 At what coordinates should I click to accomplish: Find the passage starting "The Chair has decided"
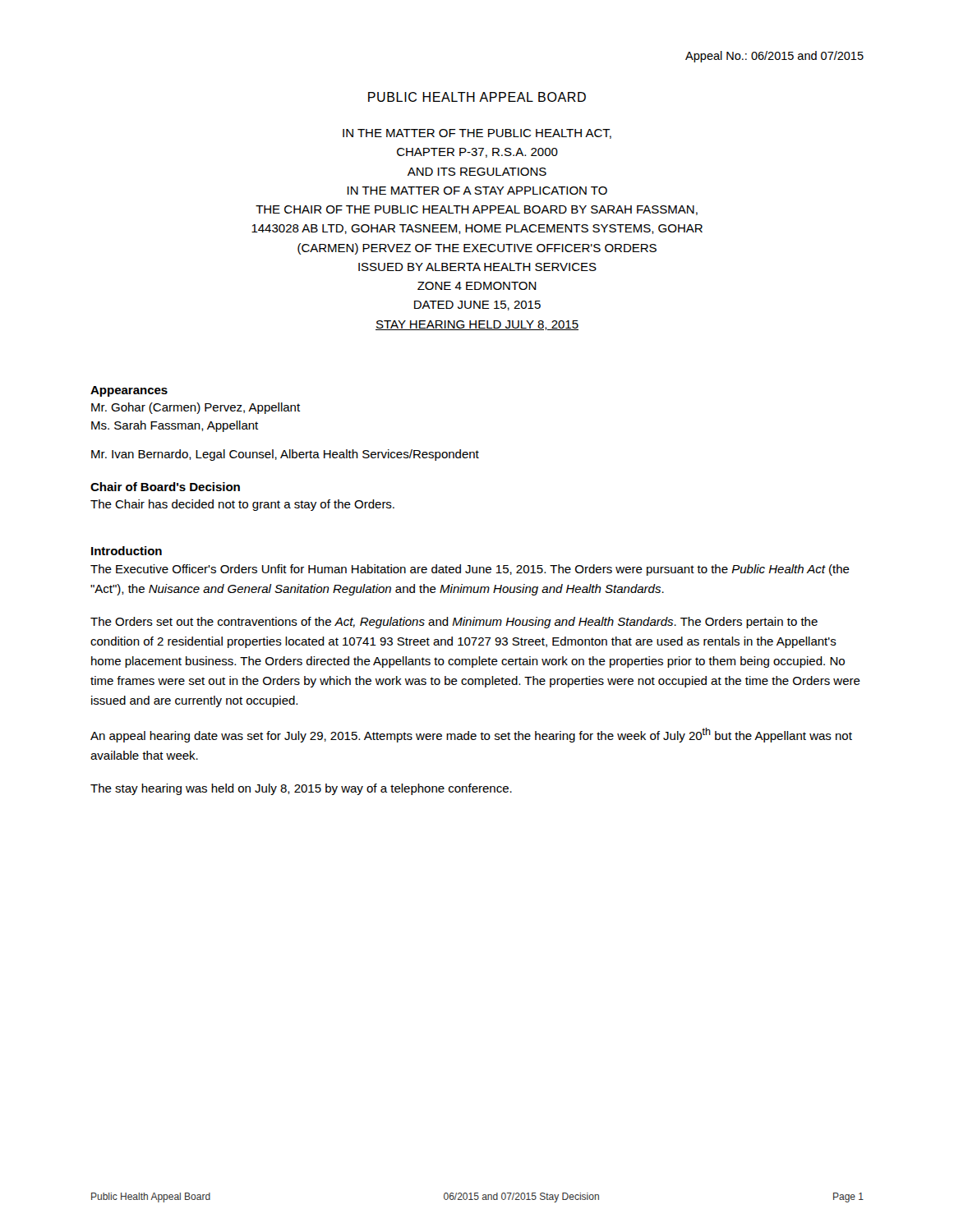(x=242, y=505)
